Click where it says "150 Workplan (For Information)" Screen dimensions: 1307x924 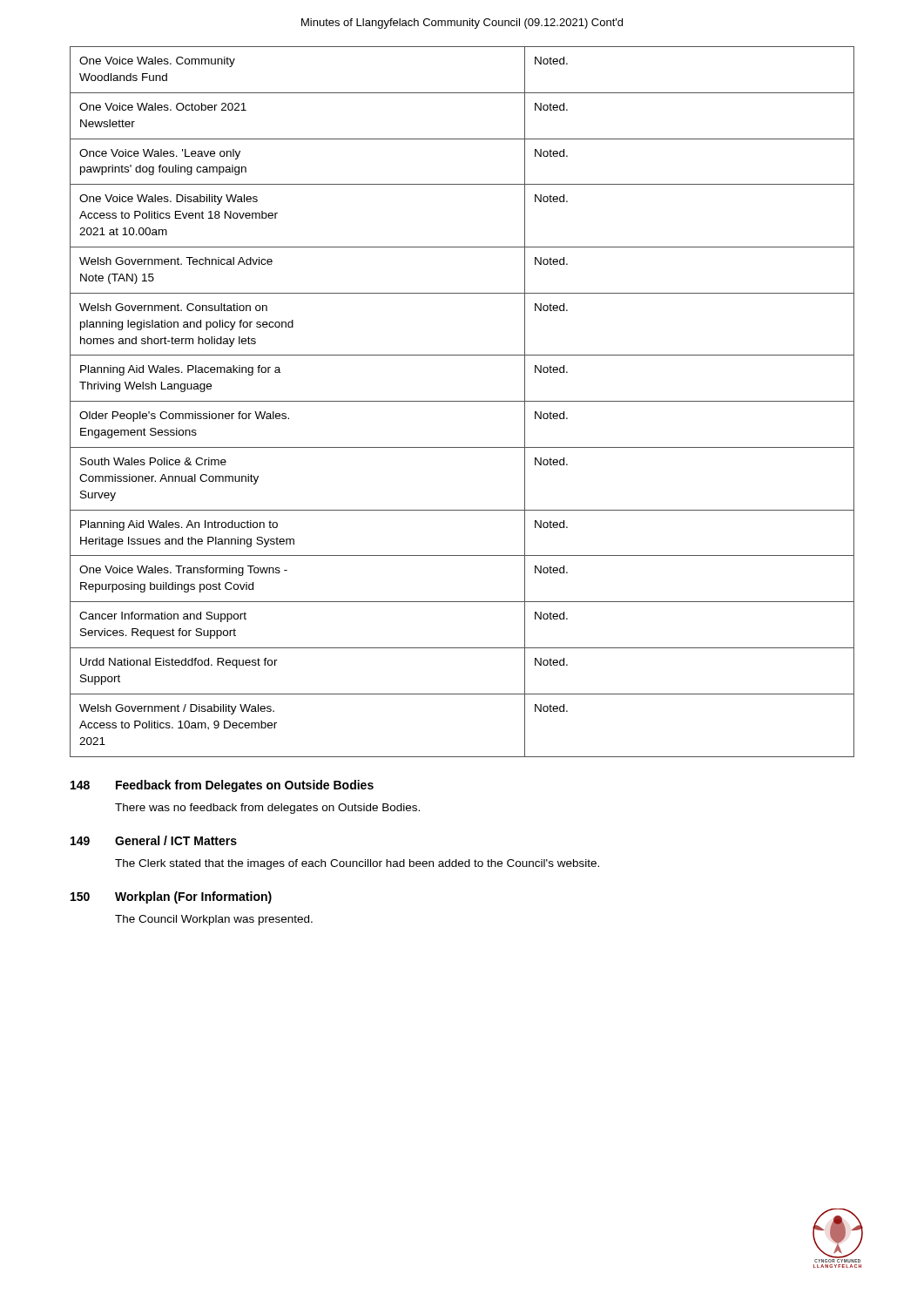tap(171, 897)
